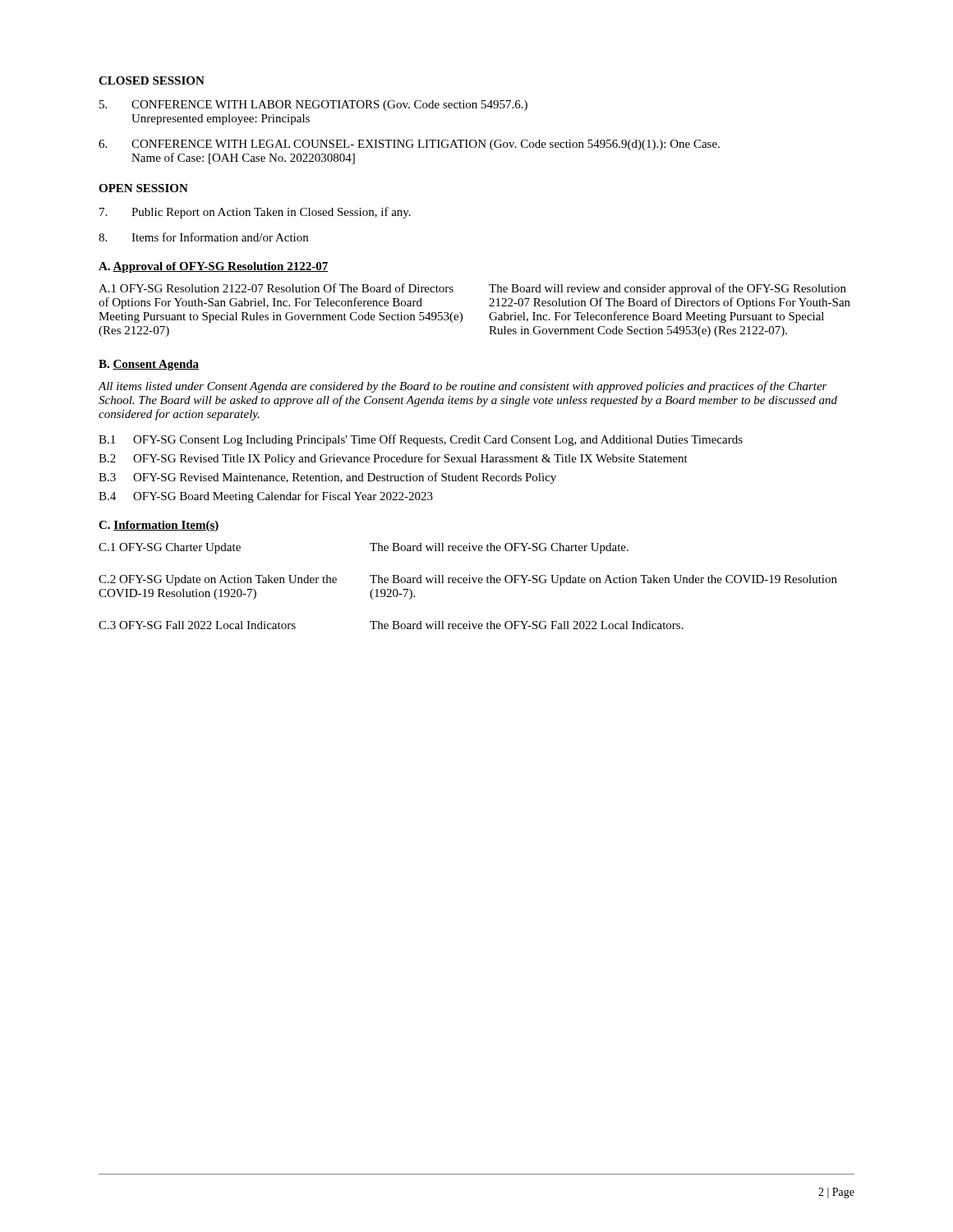Locate the passage starting "6. CONFERENCE WITH LEGAL COUNSEL- EXISTING LITIGATION (Gov."
This screenshot has height=1232, width=953.
[476, 151]
